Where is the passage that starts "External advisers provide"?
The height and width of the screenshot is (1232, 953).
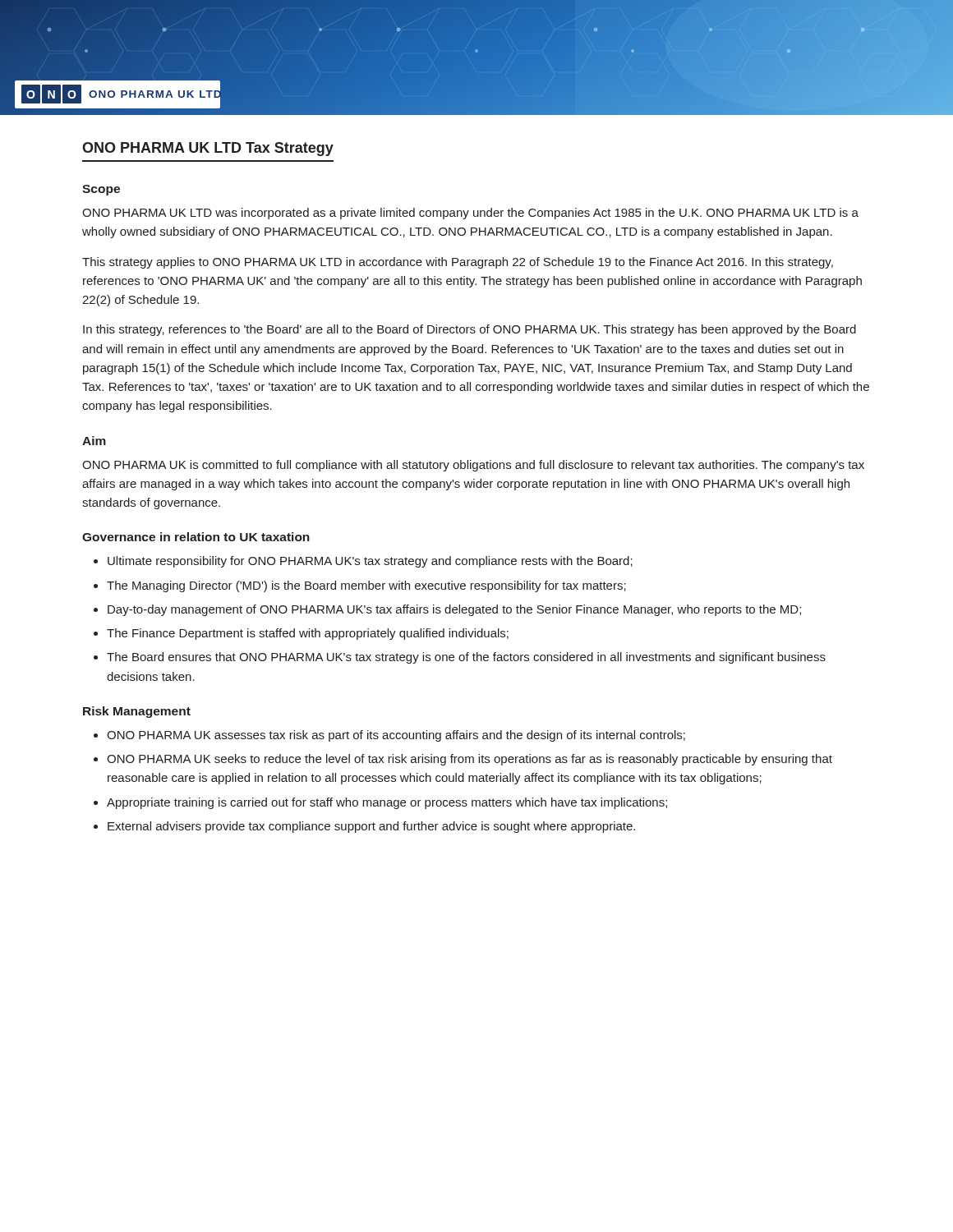pos(372,826)
